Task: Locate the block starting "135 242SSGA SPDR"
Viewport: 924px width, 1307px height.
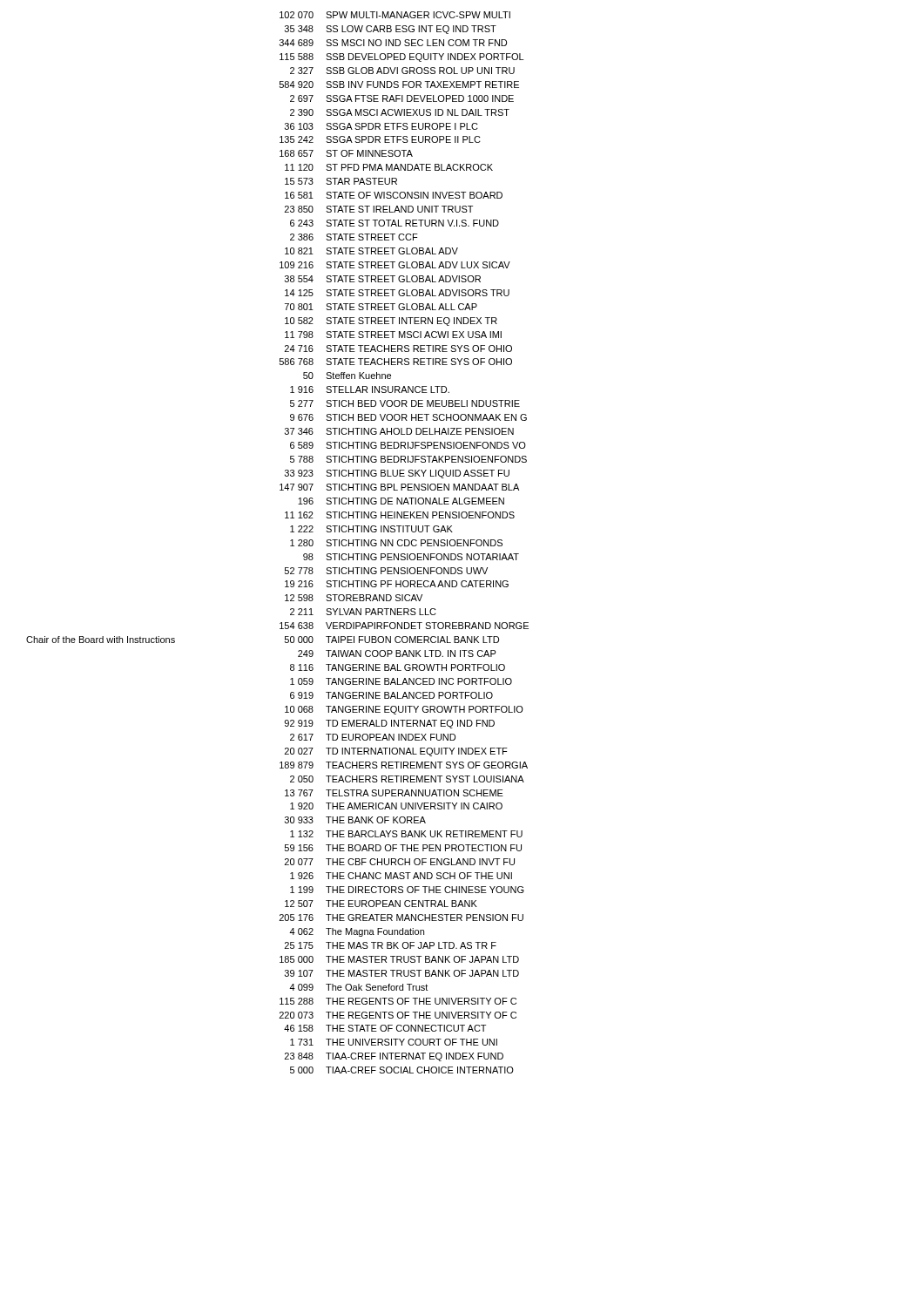Action: [x=358, y=141]
